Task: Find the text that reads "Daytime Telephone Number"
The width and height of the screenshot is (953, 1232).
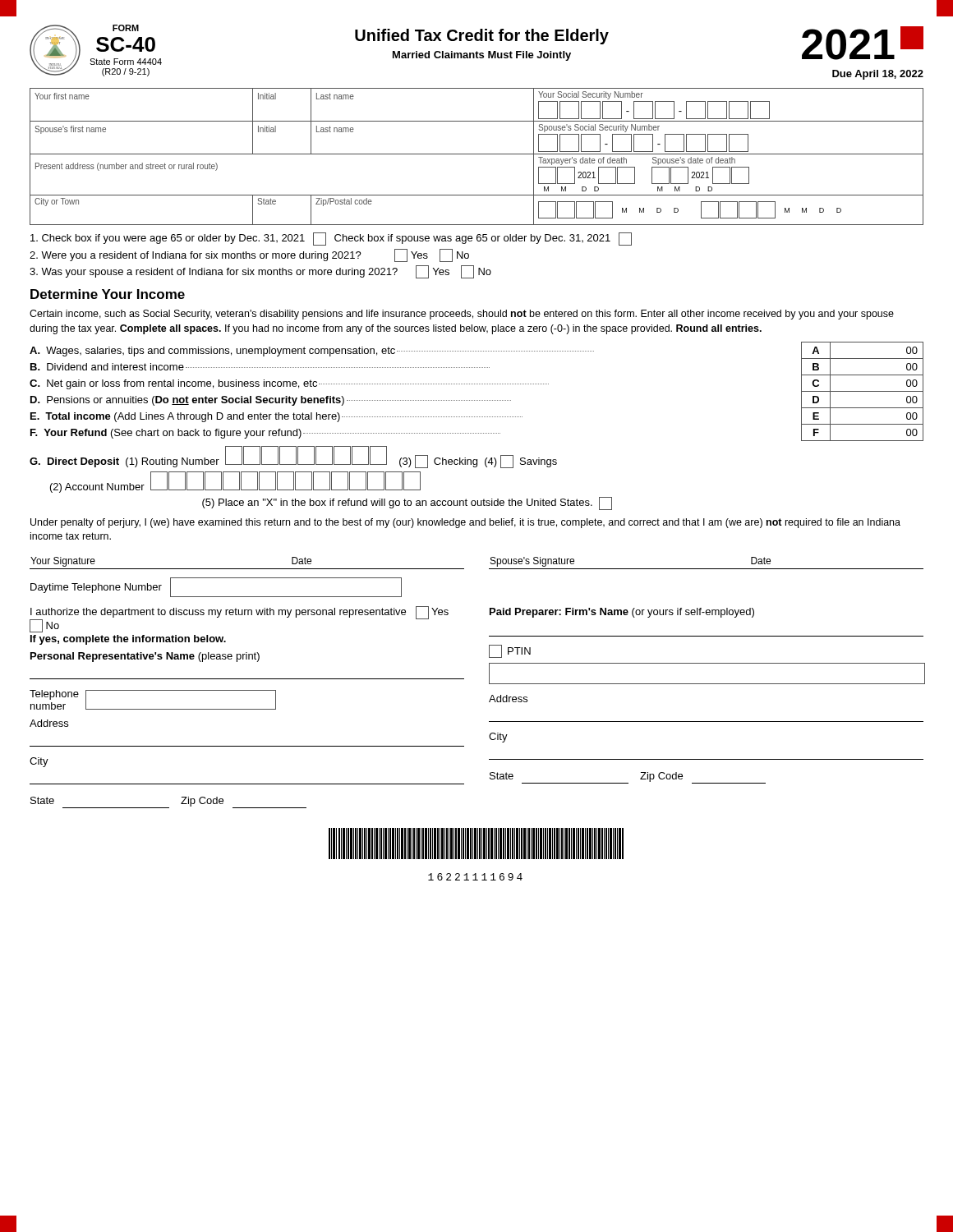Action: tap(216, 587)
